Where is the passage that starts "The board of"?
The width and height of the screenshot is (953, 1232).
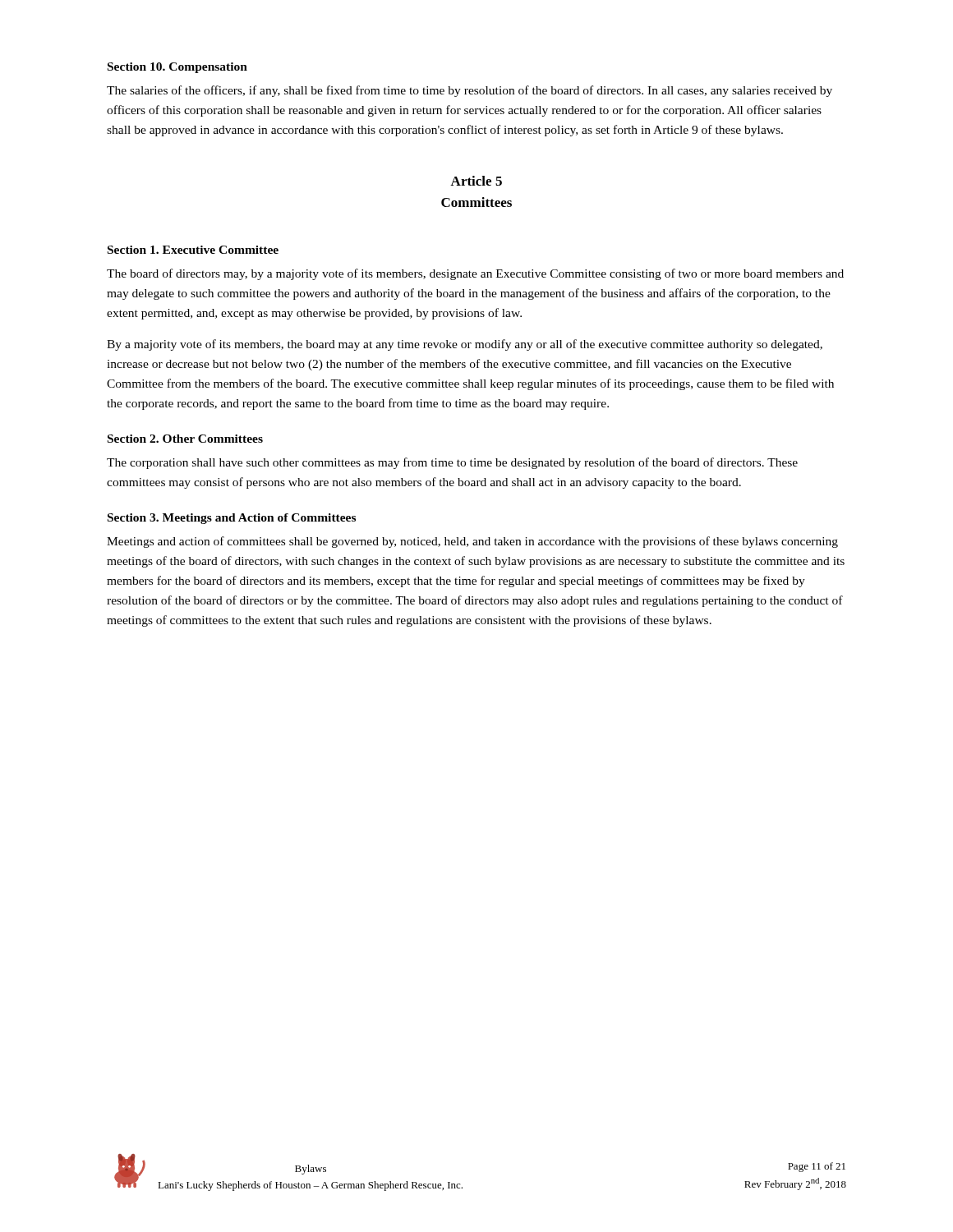(475, 293)
